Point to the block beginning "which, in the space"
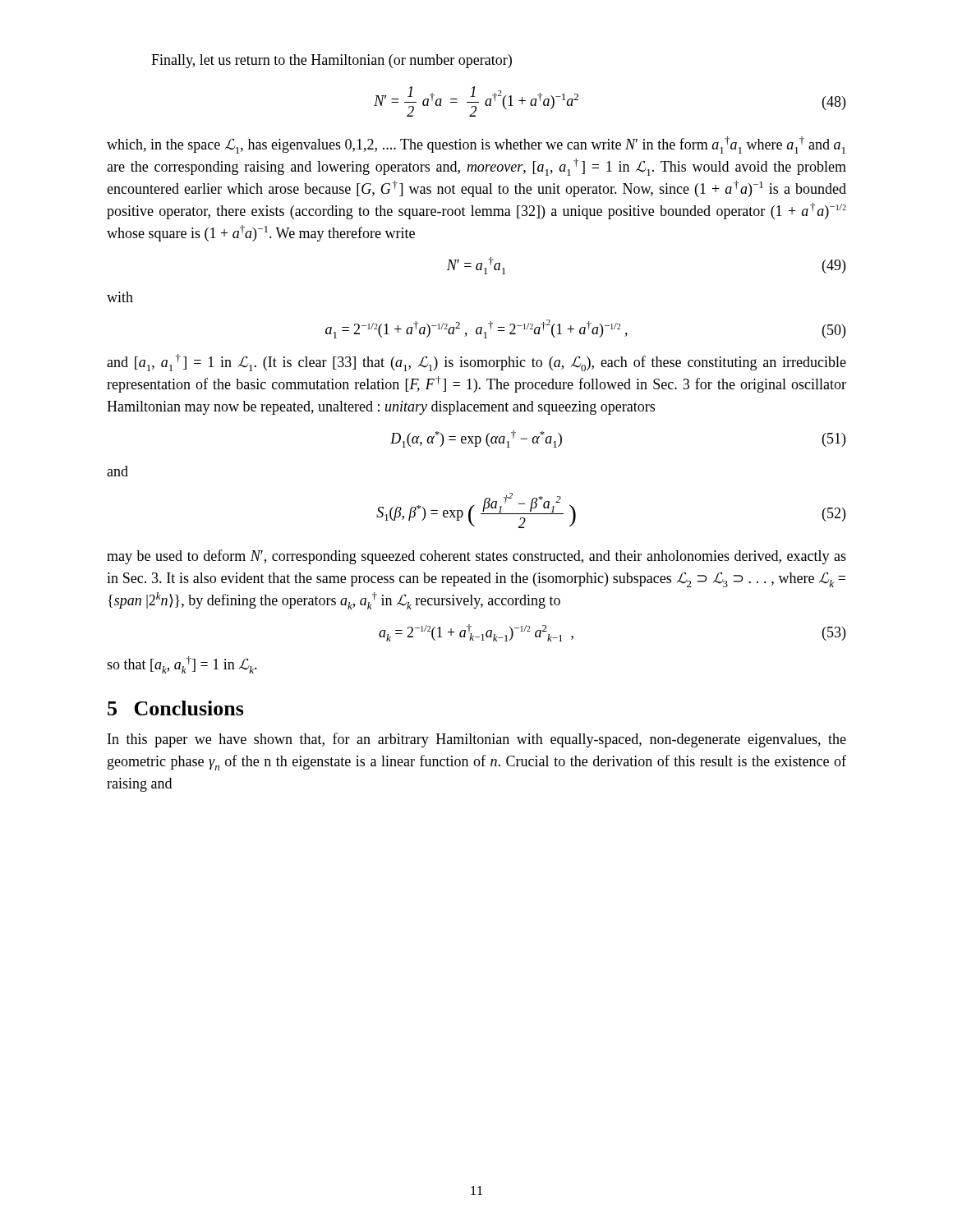 (476, 189)
